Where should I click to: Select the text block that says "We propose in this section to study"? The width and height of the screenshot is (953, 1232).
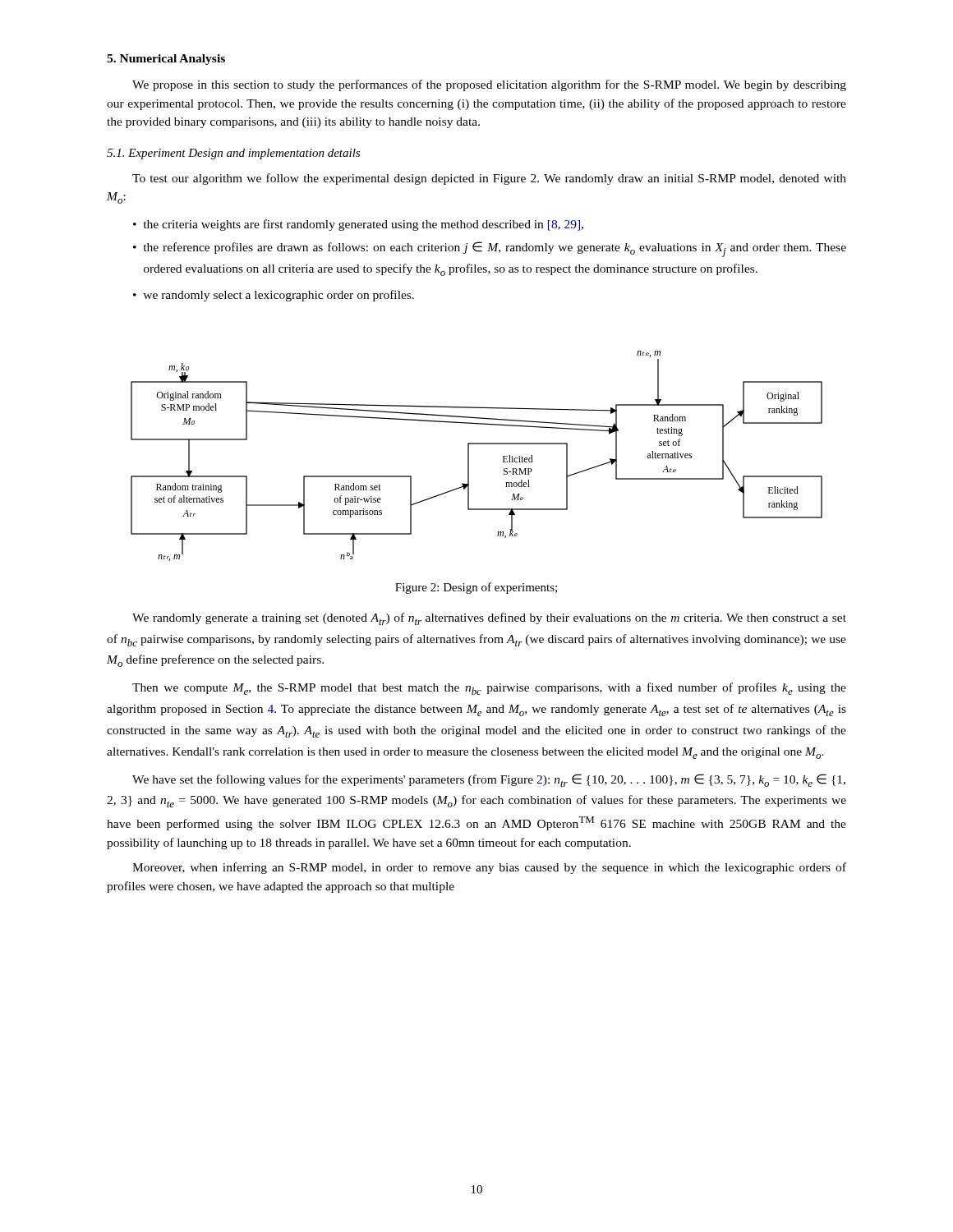tap(476, 103)
